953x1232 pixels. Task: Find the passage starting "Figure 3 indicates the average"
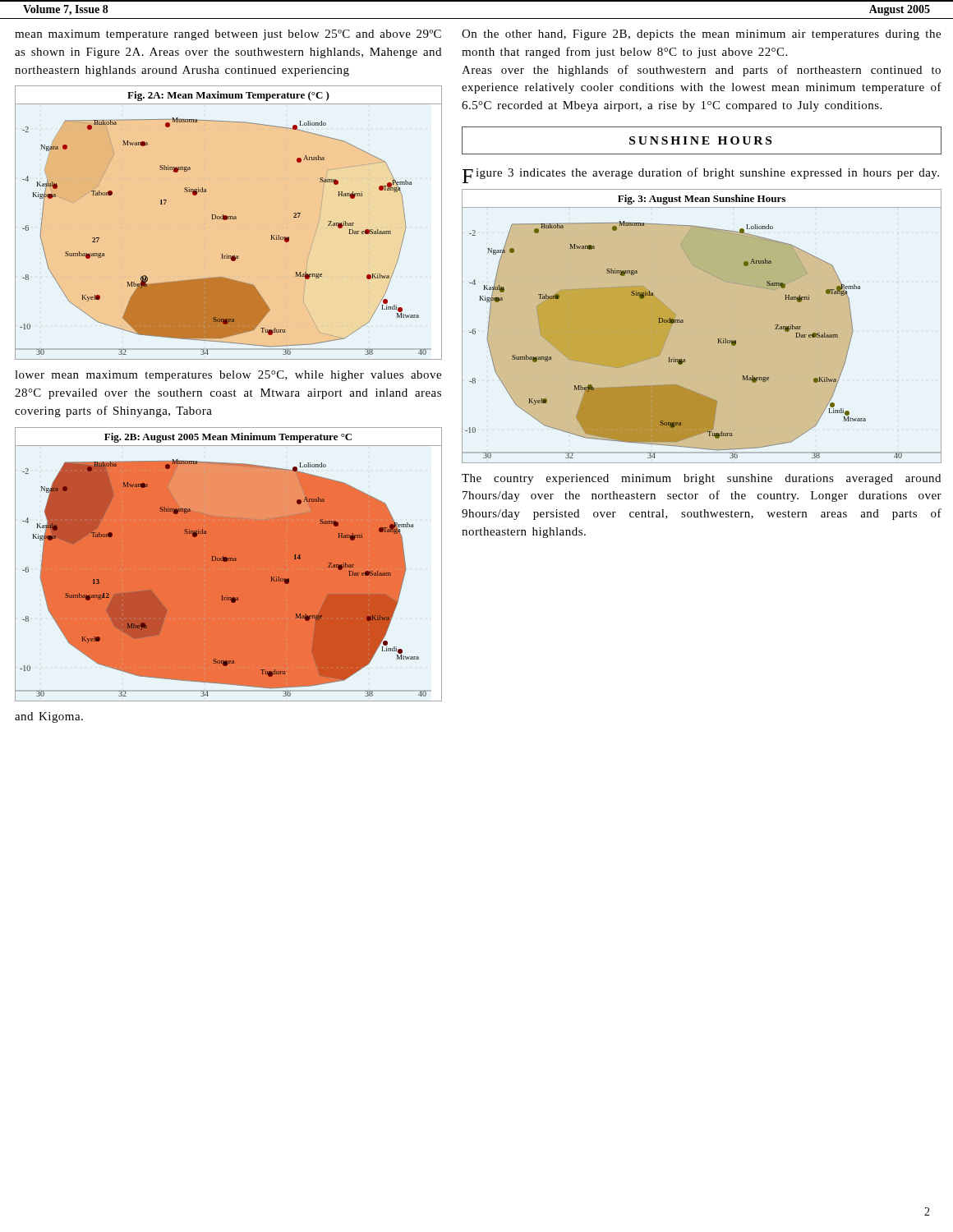point(701,173)
